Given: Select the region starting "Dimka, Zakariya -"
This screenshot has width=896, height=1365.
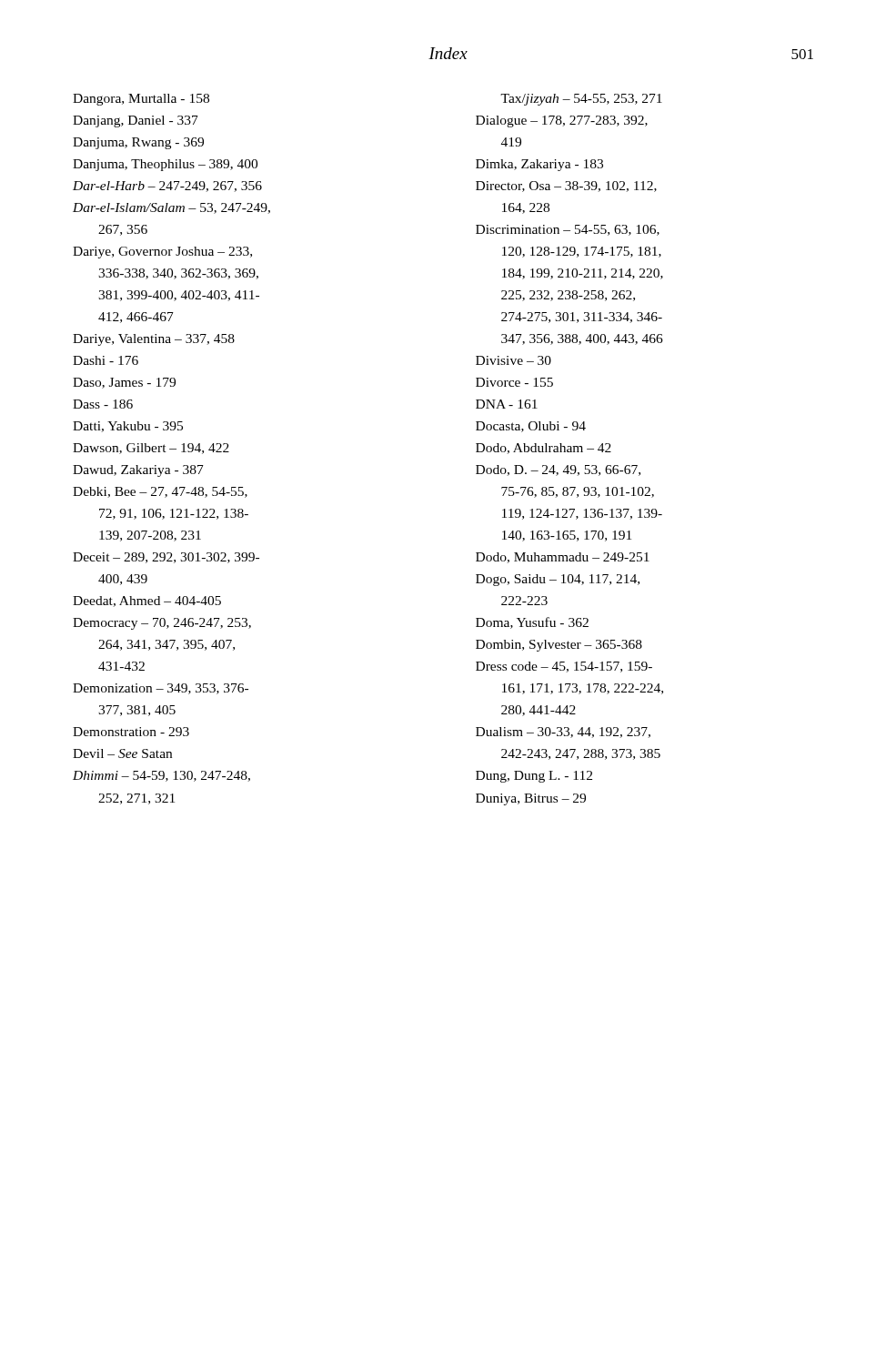Looking at the screenshot, I should [540, 163].
